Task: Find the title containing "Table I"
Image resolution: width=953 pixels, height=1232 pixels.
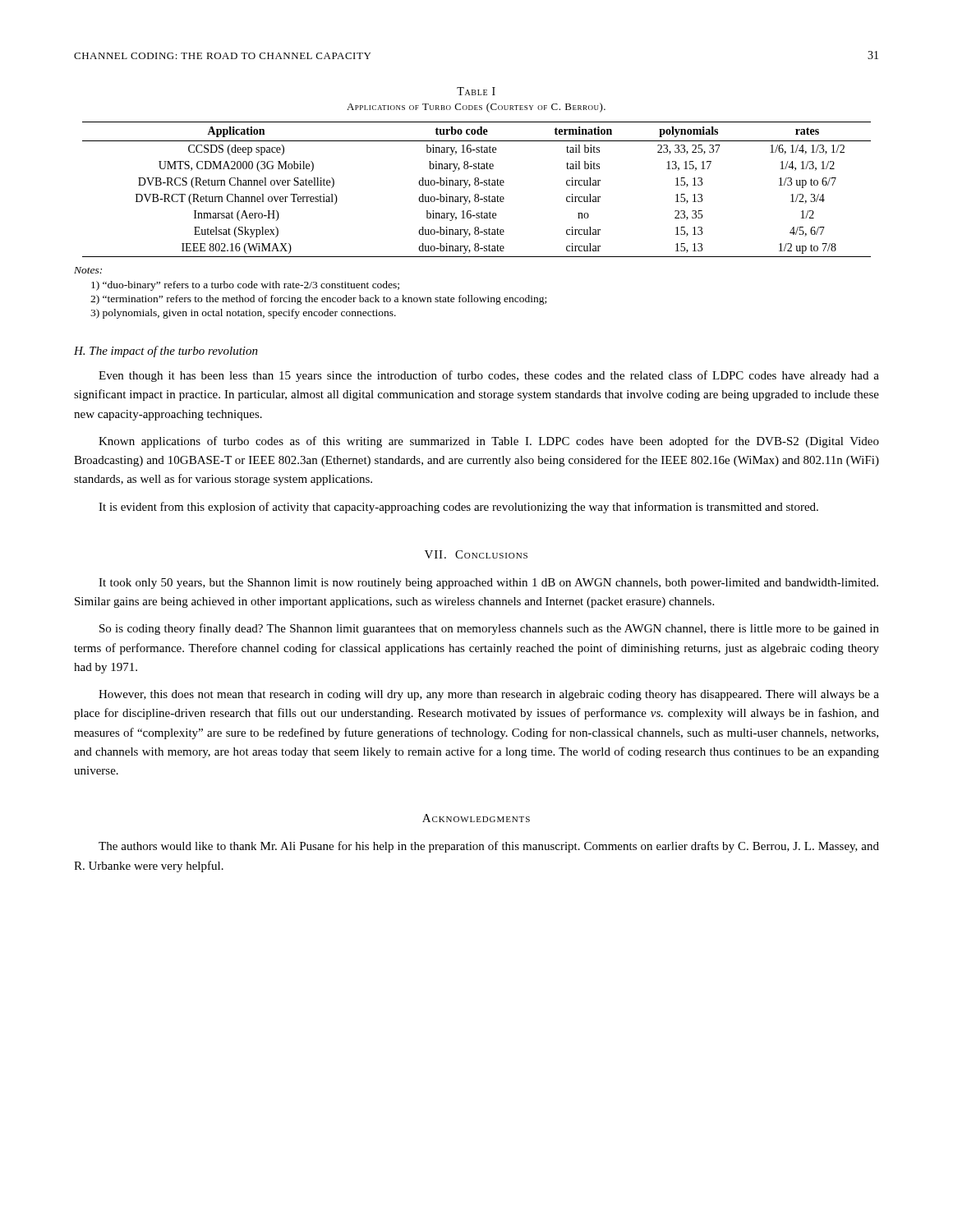Action: pos(476,92)
